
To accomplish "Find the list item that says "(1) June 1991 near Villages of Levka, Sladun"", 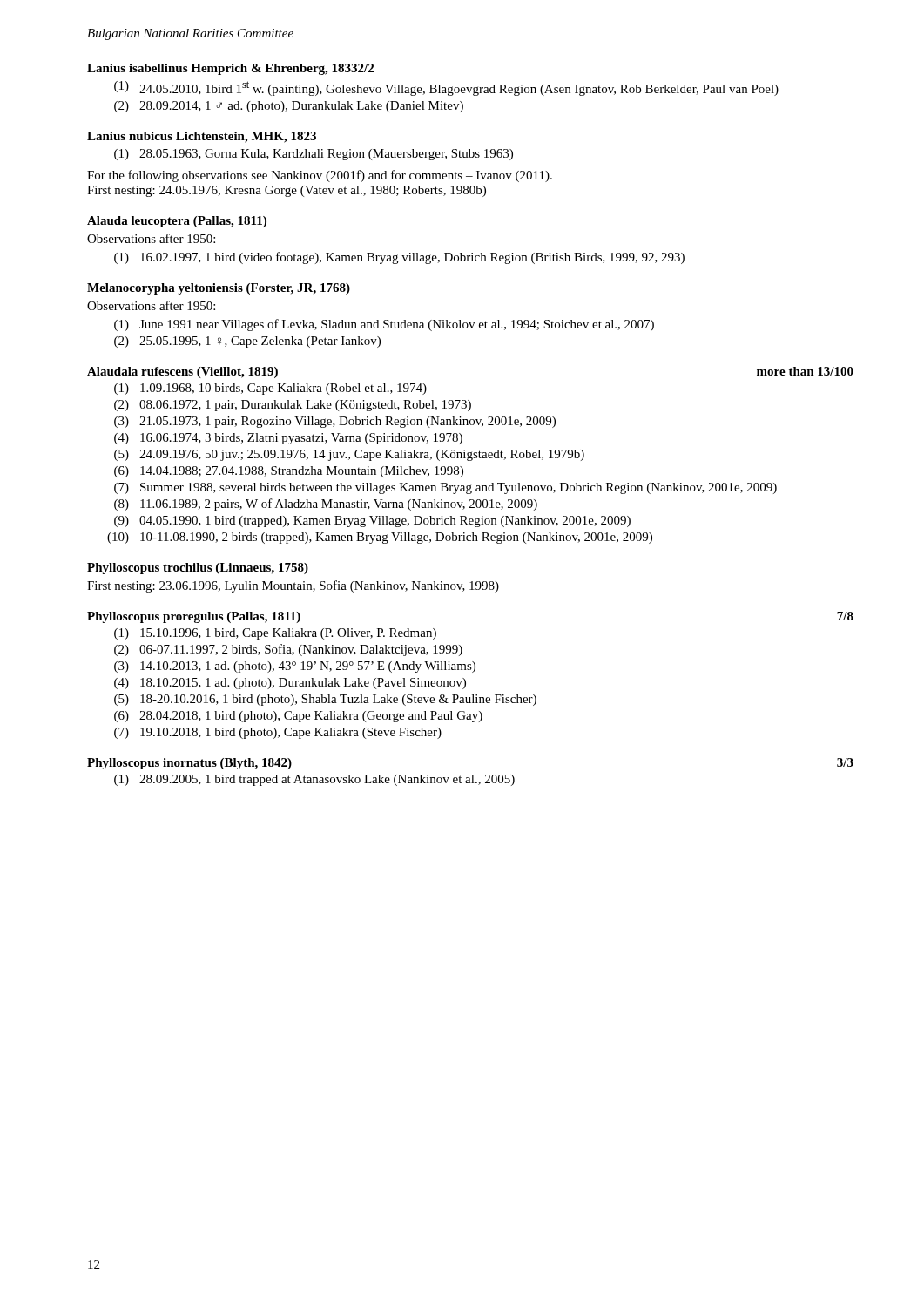I will coord(470,325).
